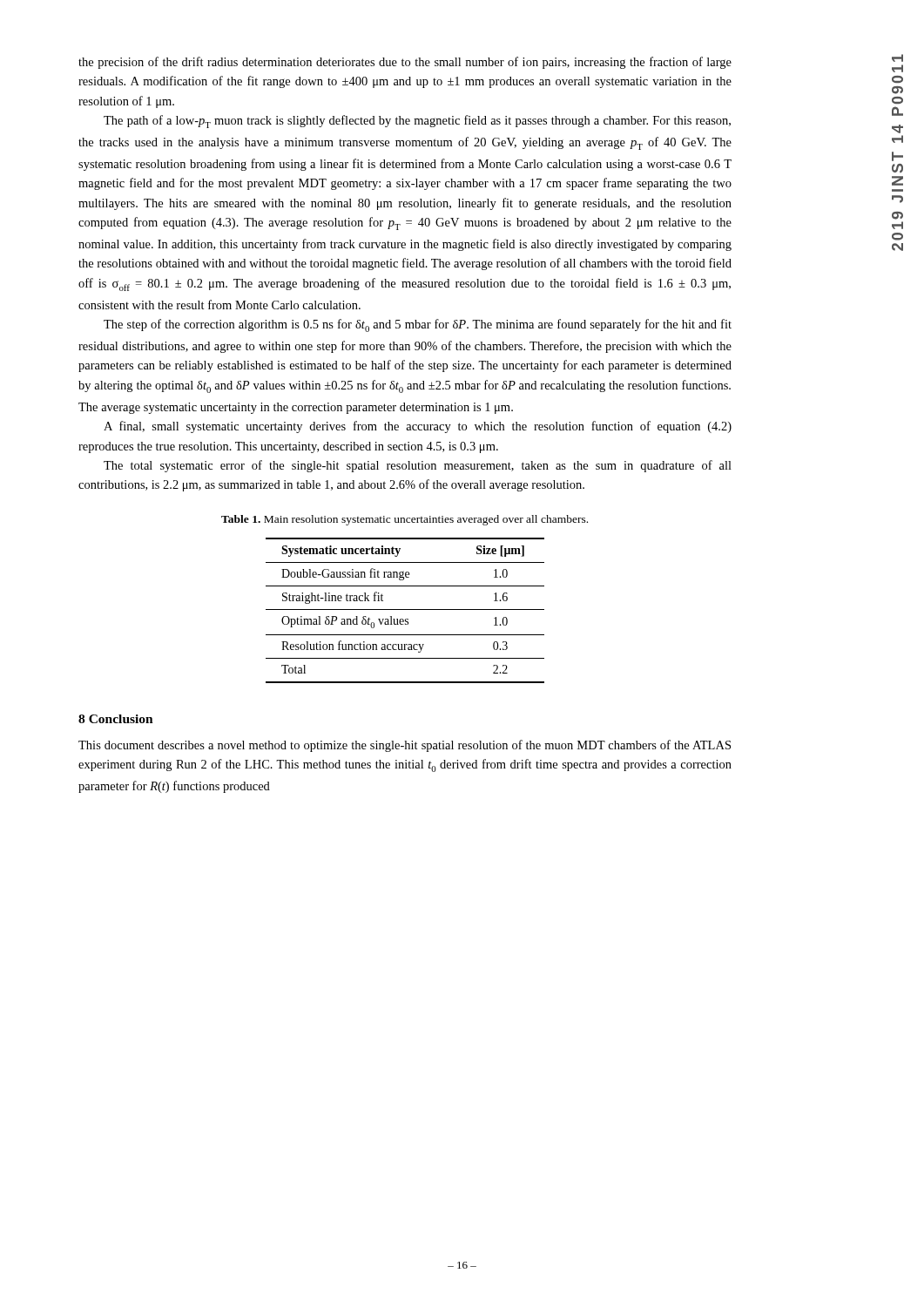Click a section header
924x1307 pixels.
(116, 718)
